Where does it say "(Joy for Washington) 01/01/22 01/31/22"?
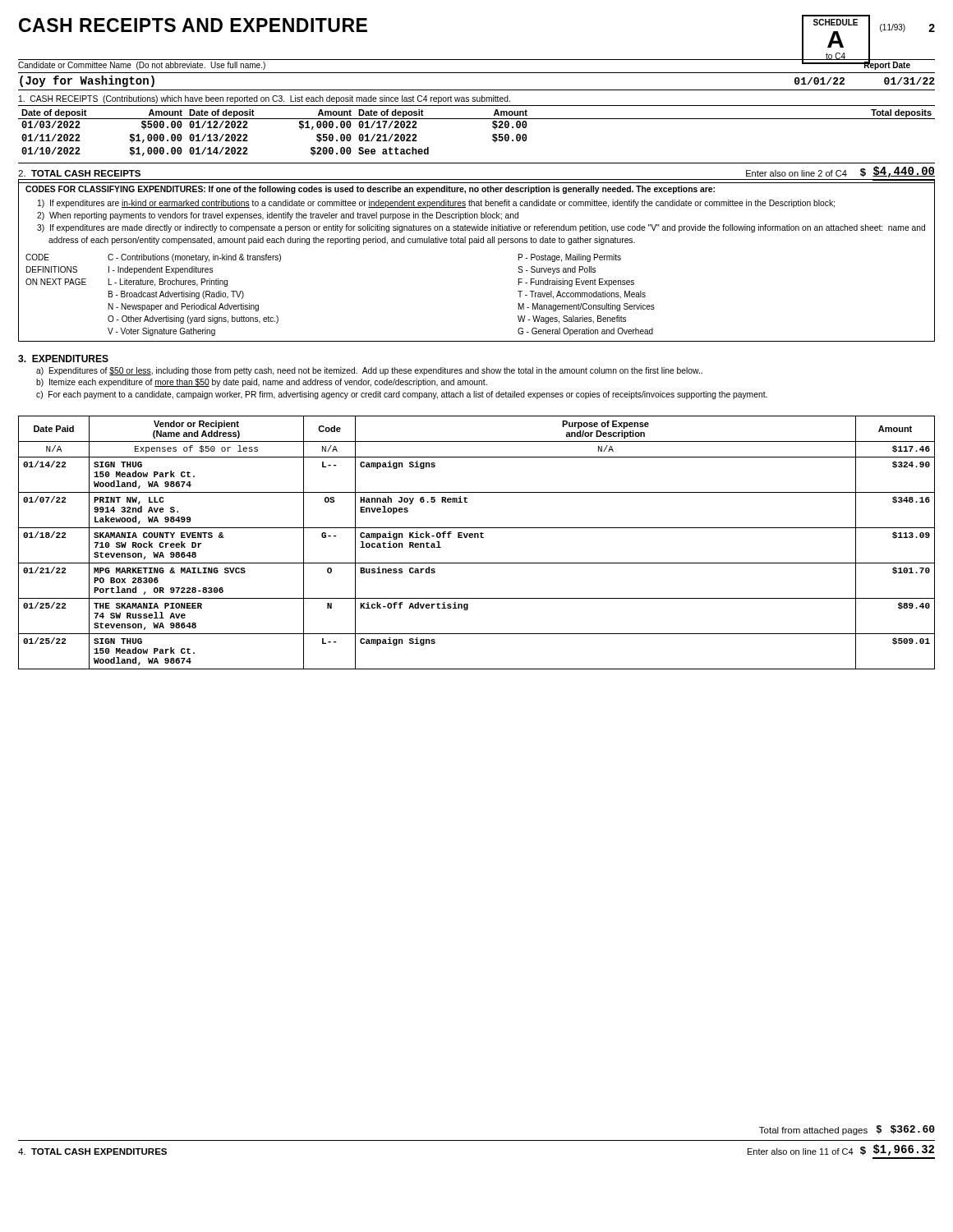Image resolution: width=953 pixels, height=1232 pixels. pos(476,81)
